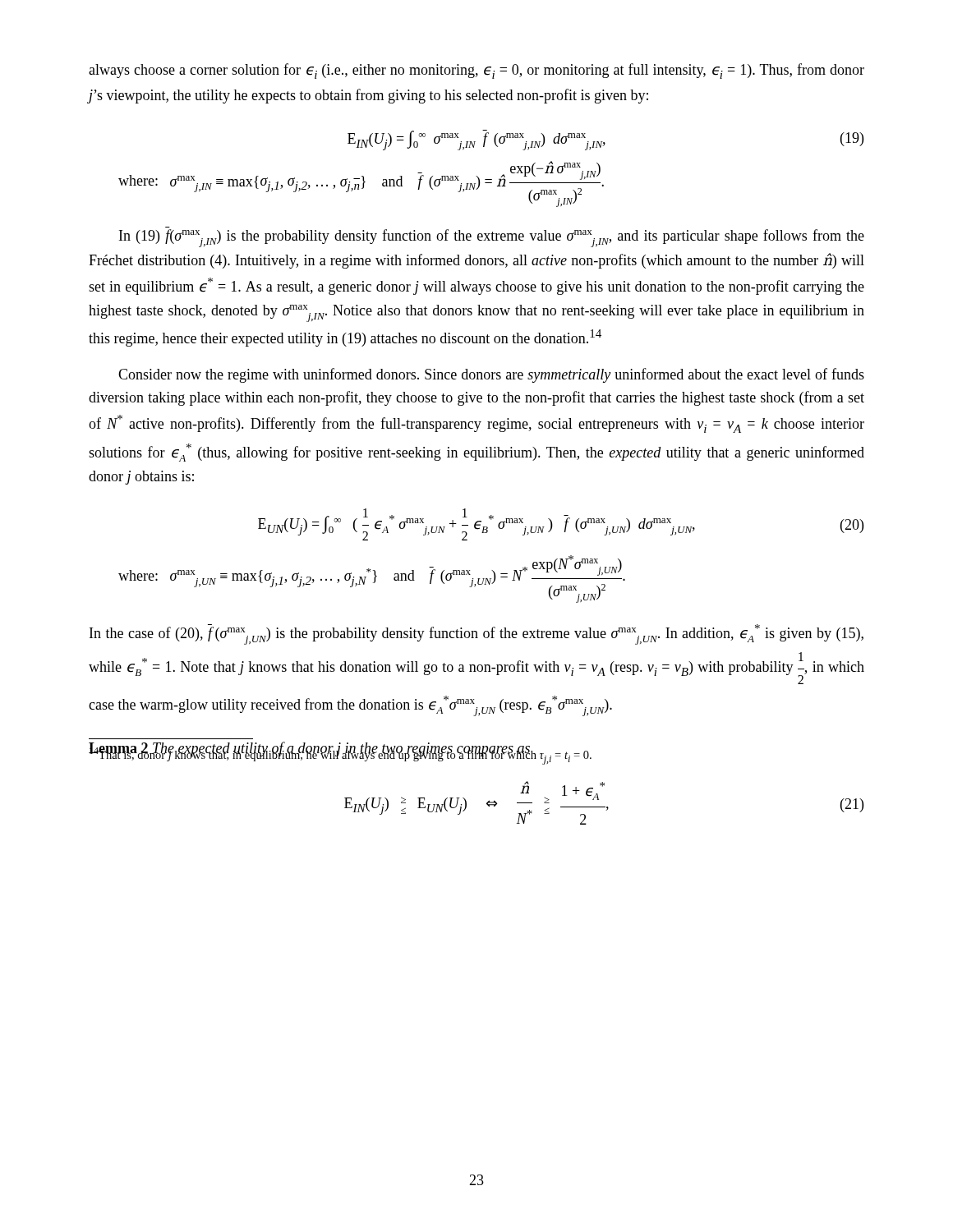Screen dimensions: 1232x953
Task: Point to the region starting "In the case of (20), f"
Action: click(x=476, y=669)
